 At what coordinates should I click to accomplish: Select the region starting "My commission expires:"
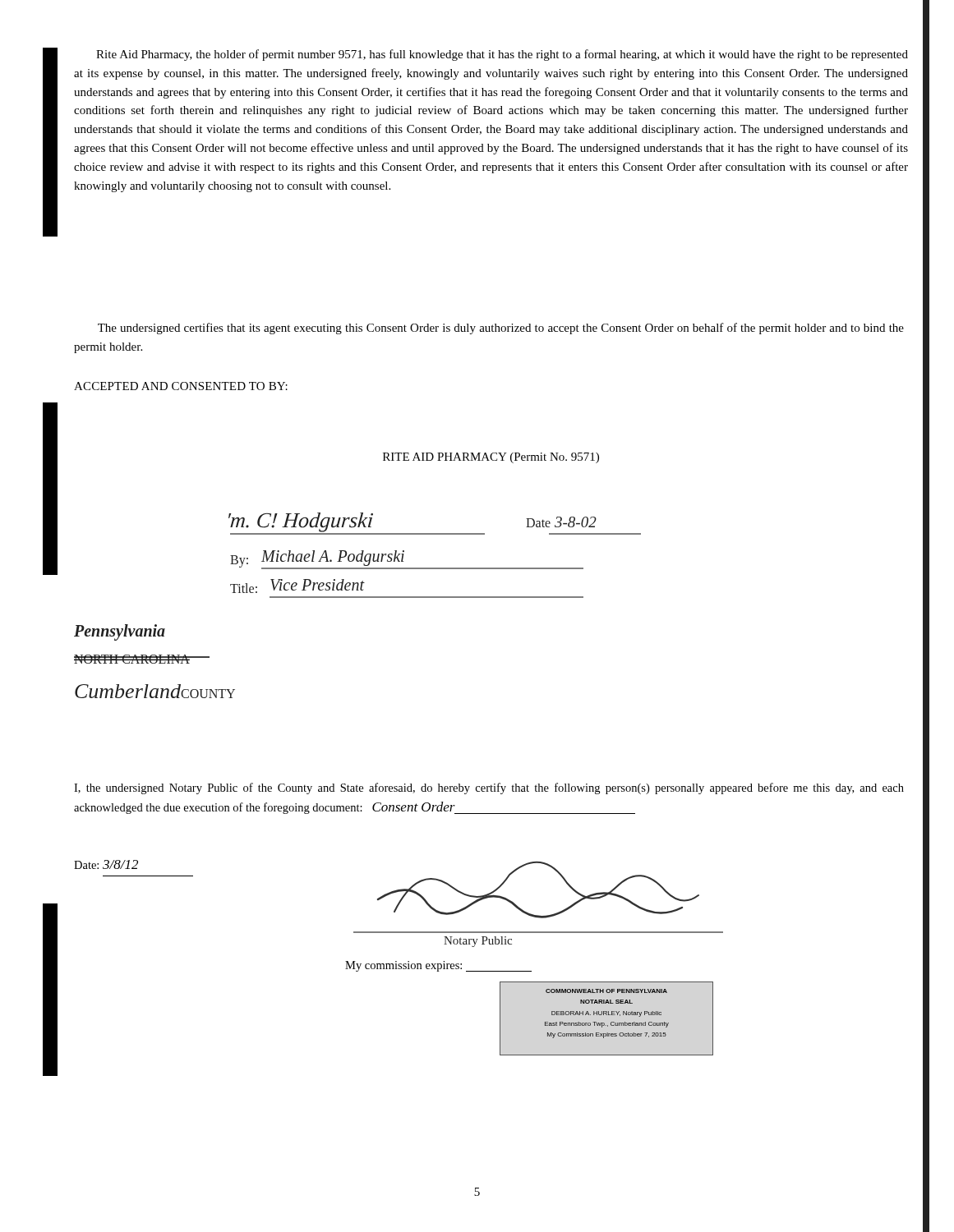coord(438,965)
